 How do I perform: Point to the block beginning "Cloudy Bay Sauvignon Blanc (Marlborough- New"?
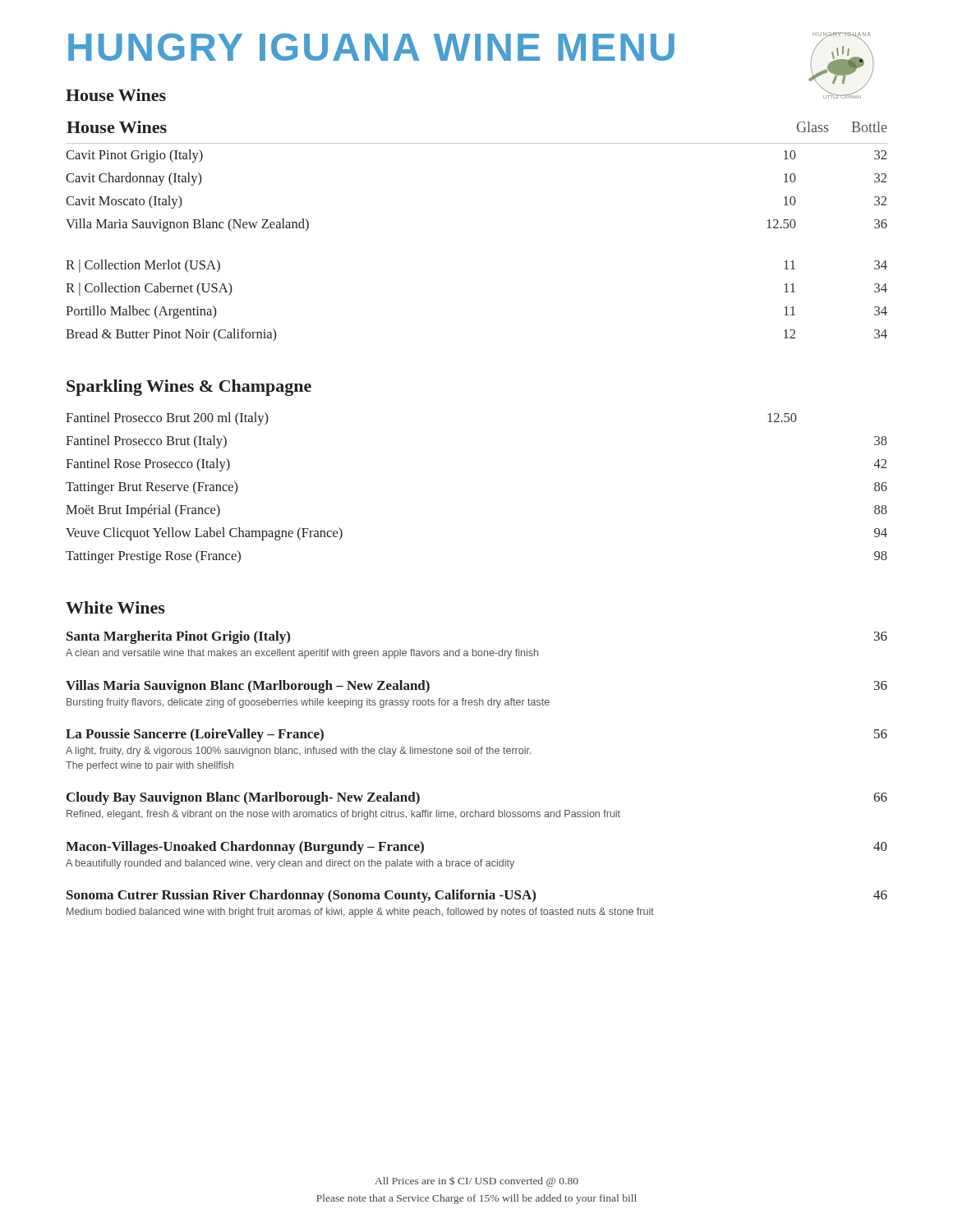tap(476, 806)
